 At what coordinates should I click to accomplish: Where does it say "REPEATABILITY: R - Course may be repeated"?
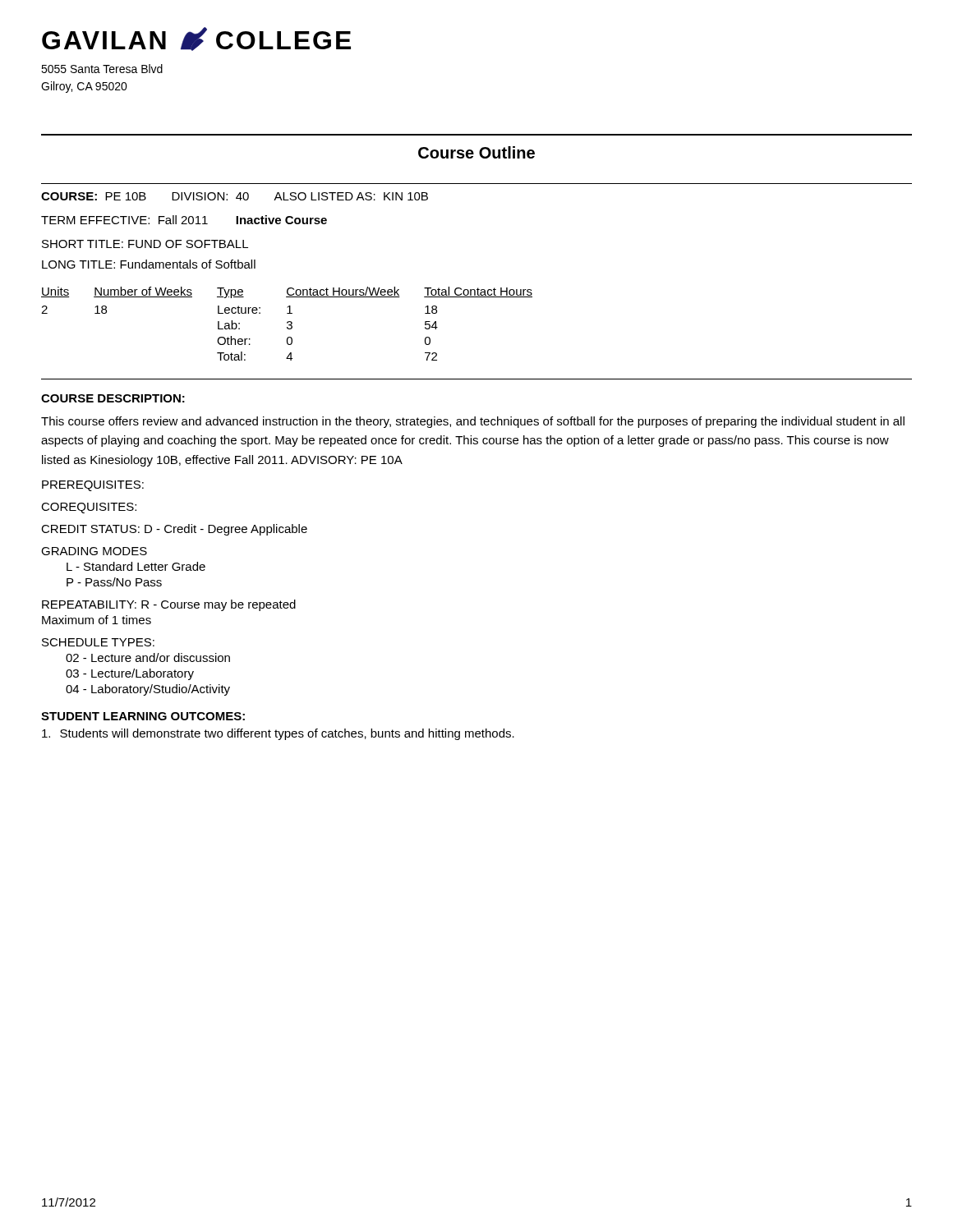[x=169, y=604]
